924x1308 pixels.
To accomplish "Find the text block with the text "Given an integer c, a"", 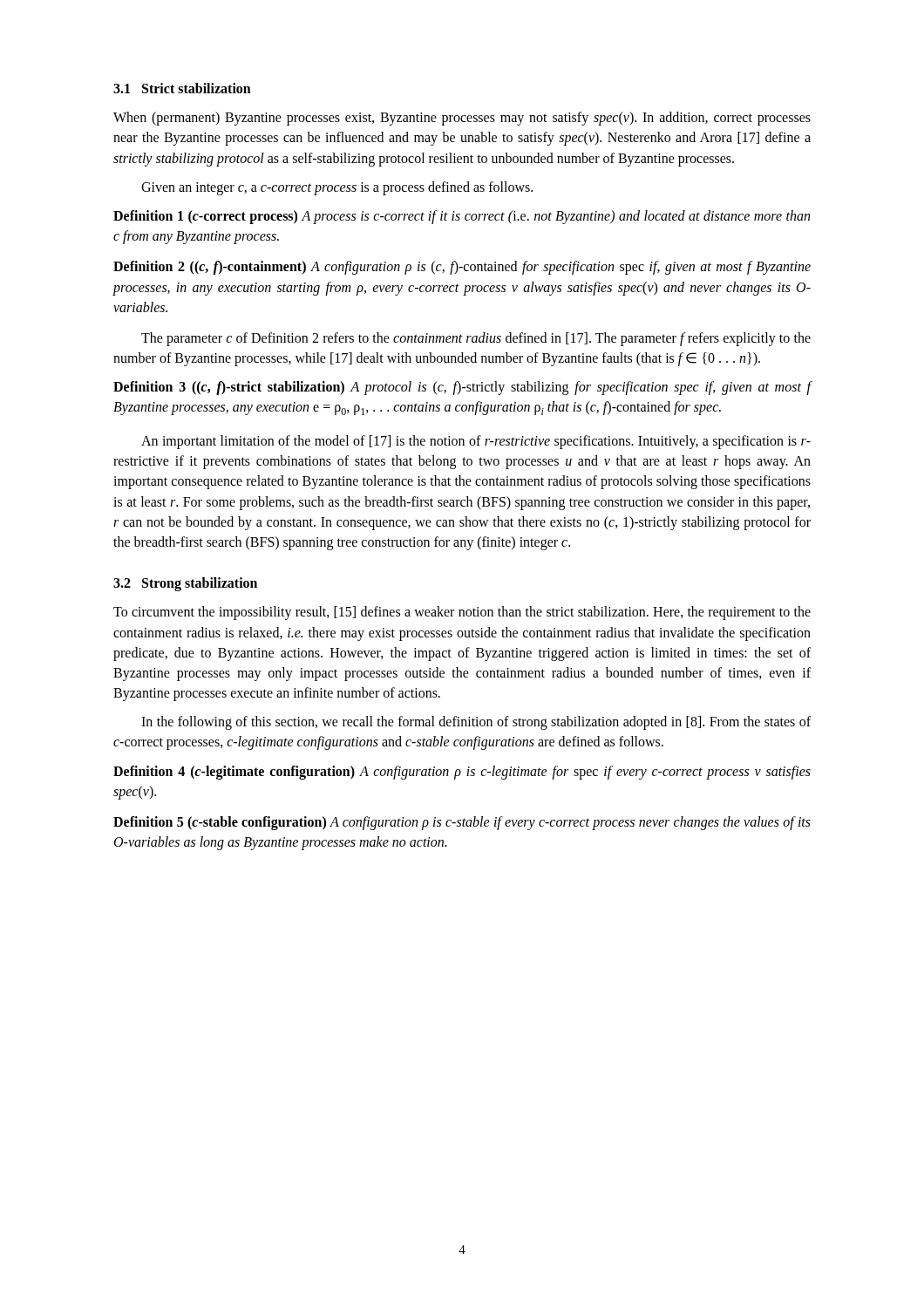I will (337, 187).
